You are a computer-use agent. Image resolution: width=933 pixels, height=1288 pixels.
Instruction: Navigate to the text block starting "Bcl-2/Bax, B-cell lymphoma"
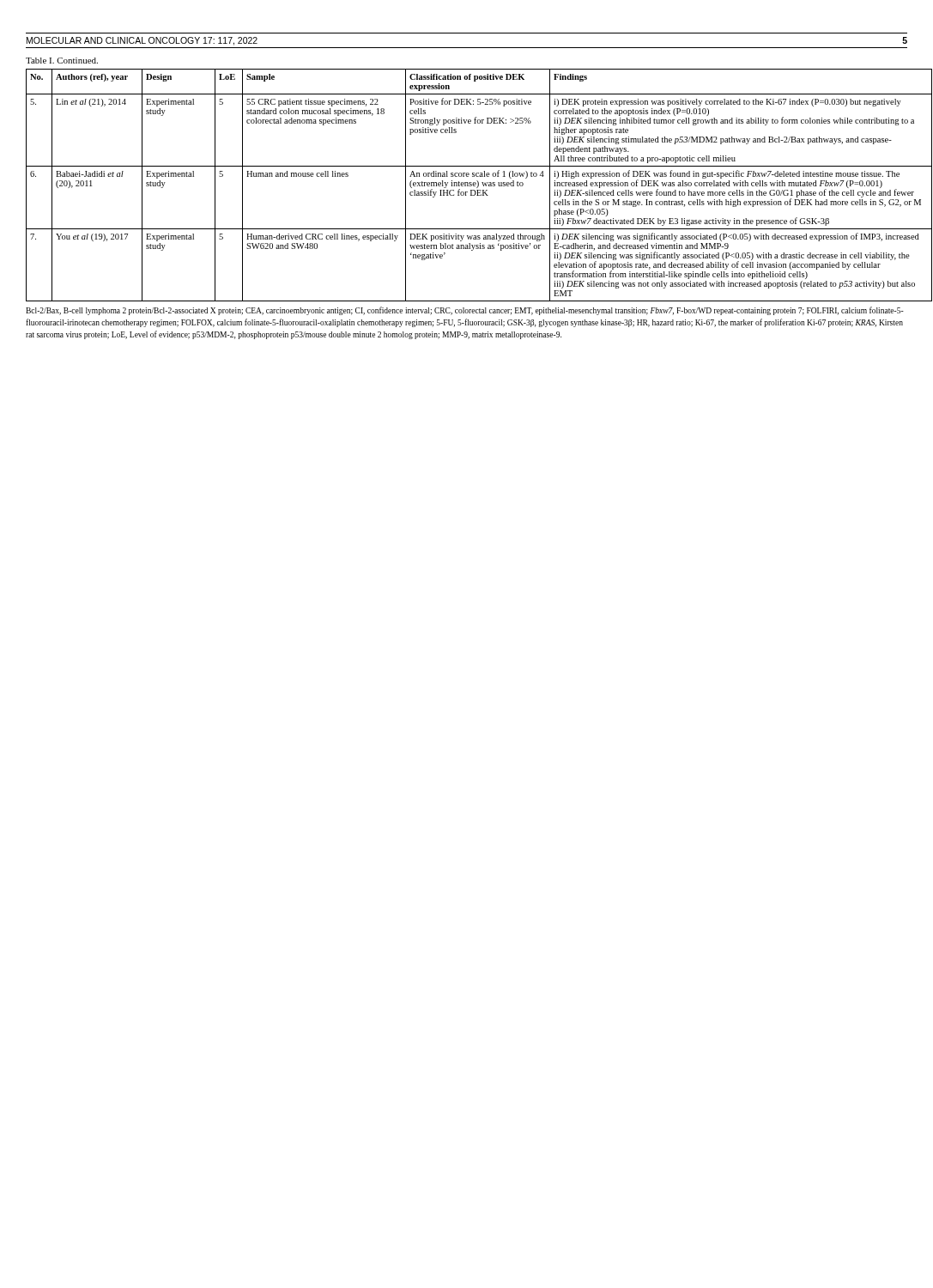pyautogui.click(x=465, y=323)
